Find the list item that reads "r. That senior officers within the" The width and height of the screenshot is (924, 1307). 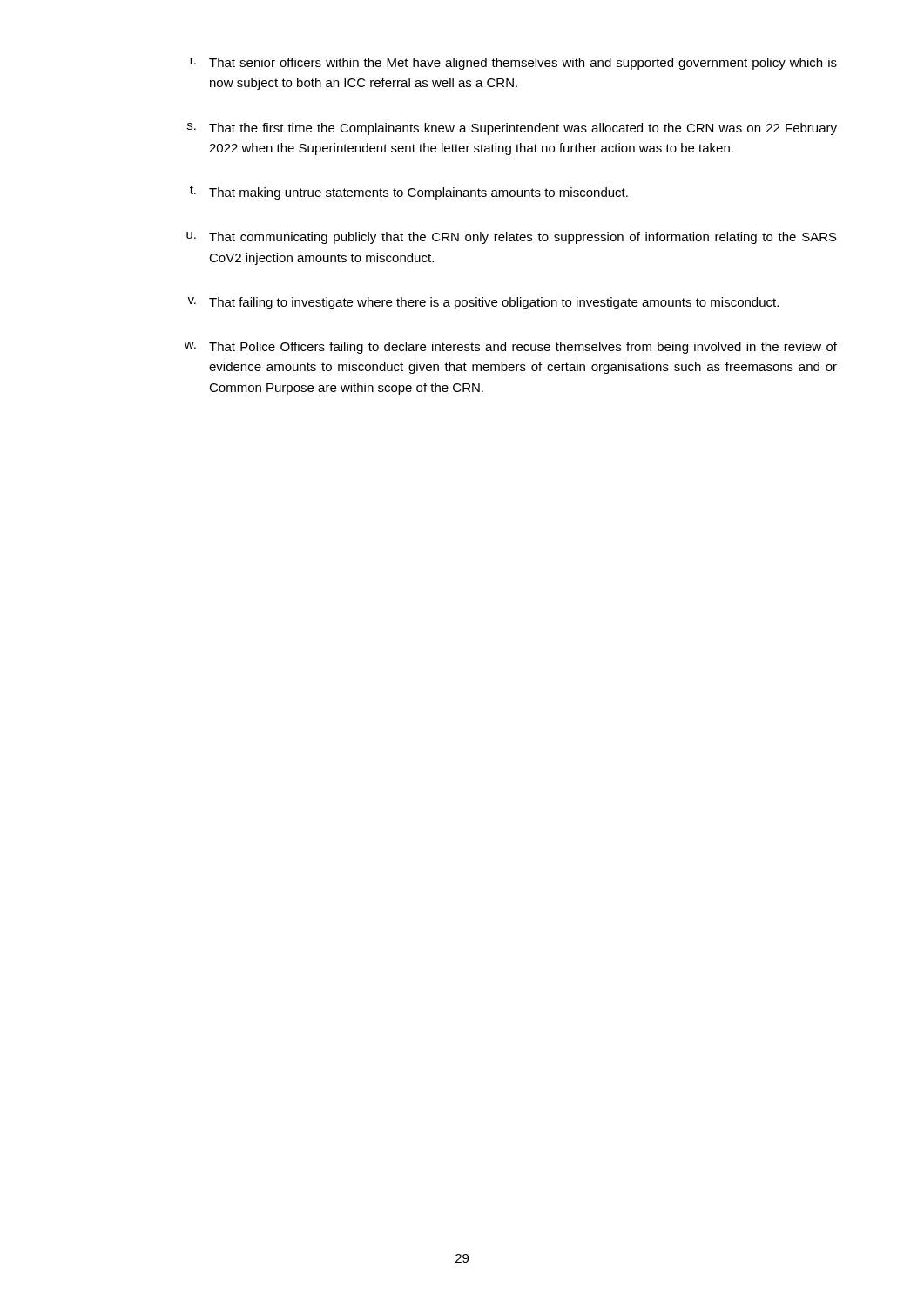click(501, 73)
